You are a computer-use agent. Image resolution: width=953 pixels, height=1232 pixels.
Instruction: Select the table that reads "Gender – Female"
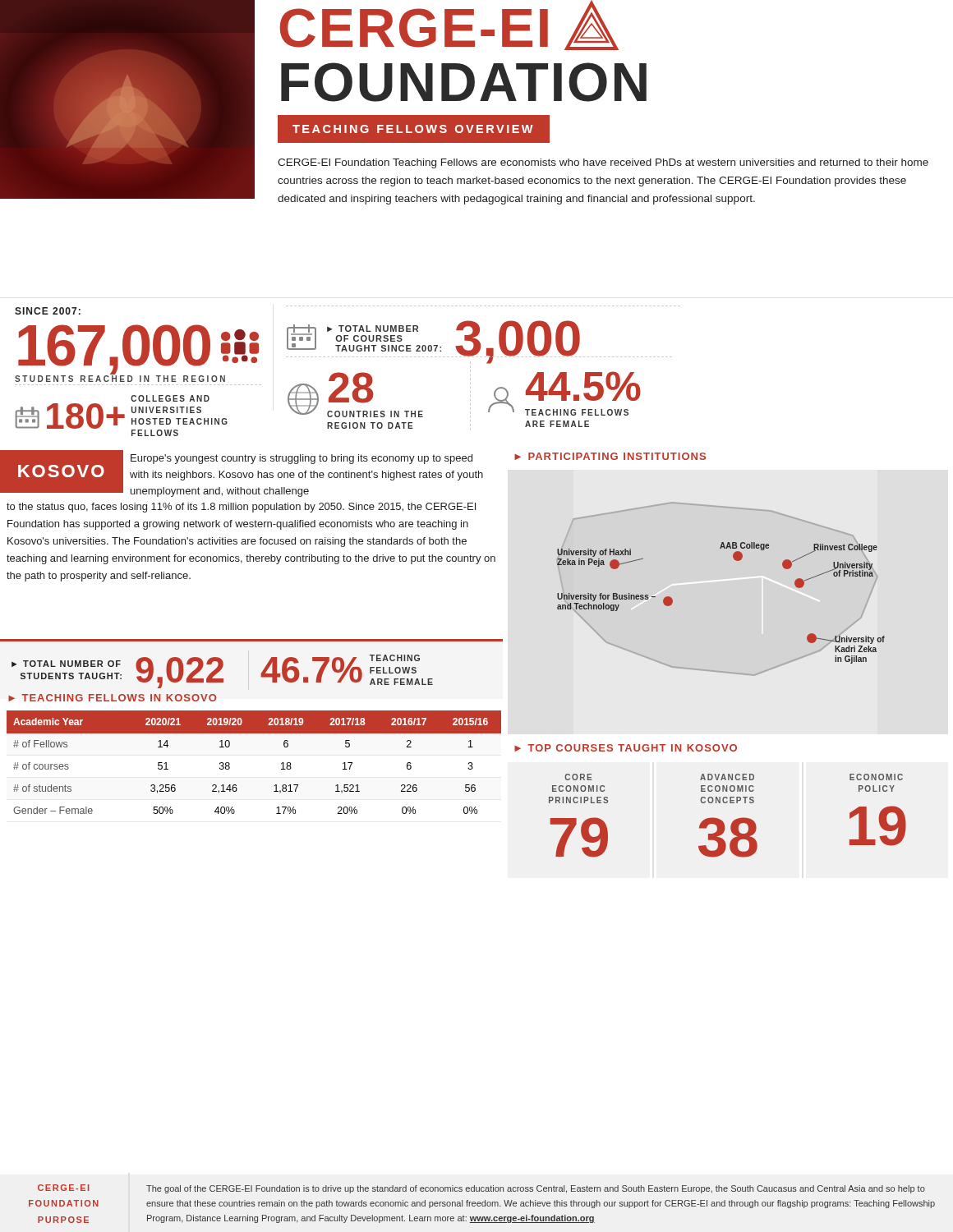click(x=254, y=766)
